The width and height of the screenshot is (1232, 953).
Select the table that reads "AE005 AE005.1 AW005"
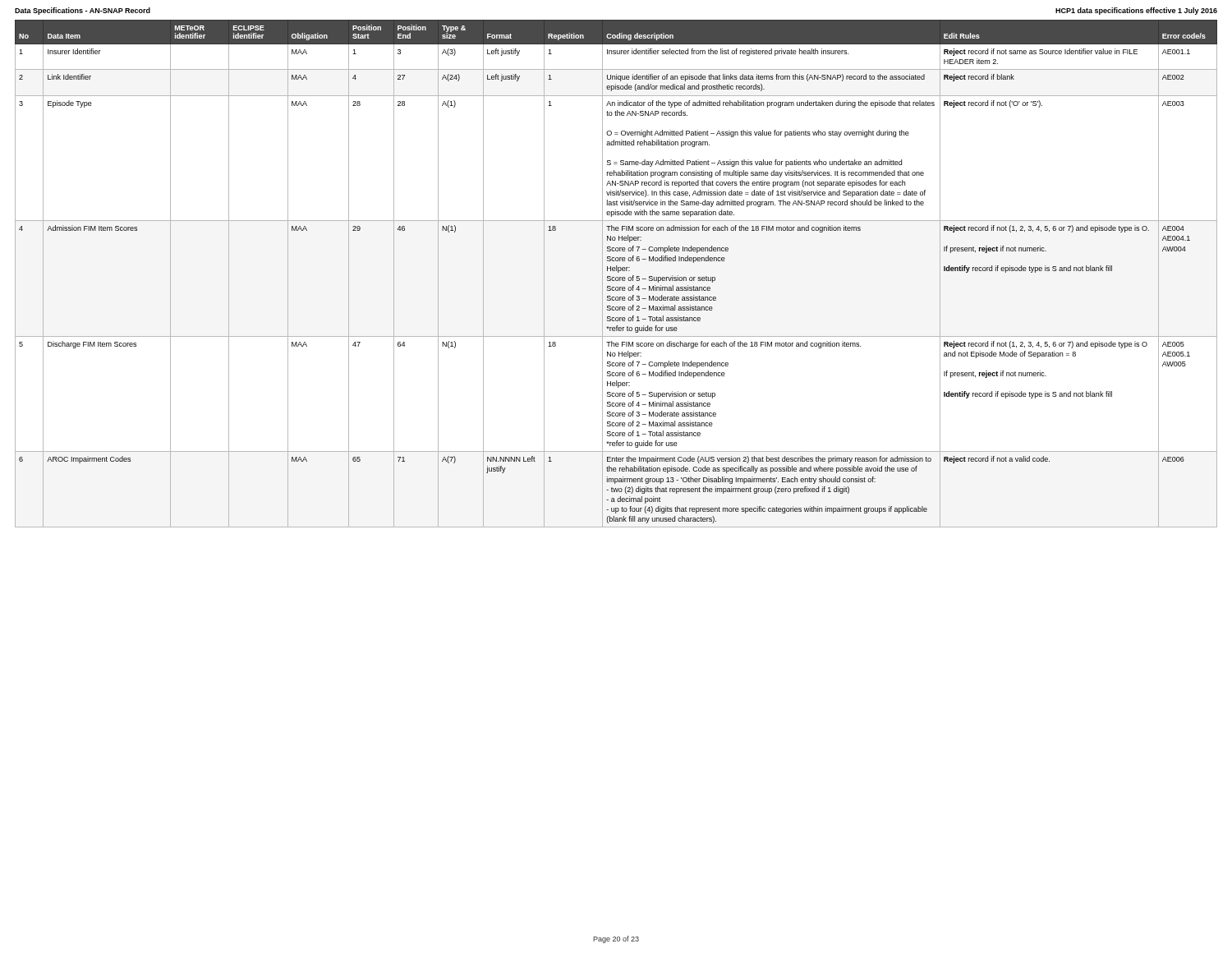[616, 273]
